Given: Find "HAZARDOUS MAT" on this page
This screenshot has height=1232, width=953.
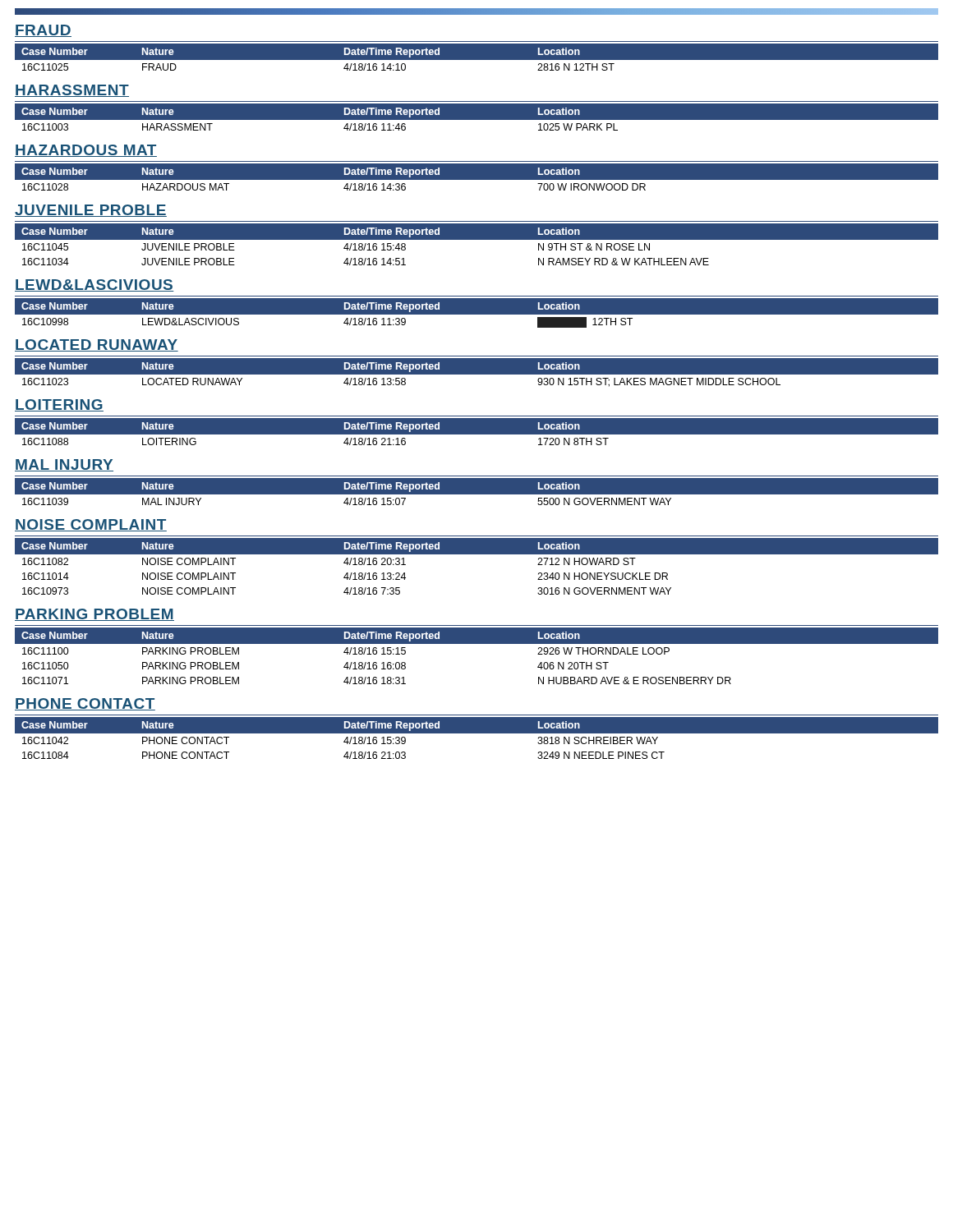Looking at the screenshot, I should [476, 152].
